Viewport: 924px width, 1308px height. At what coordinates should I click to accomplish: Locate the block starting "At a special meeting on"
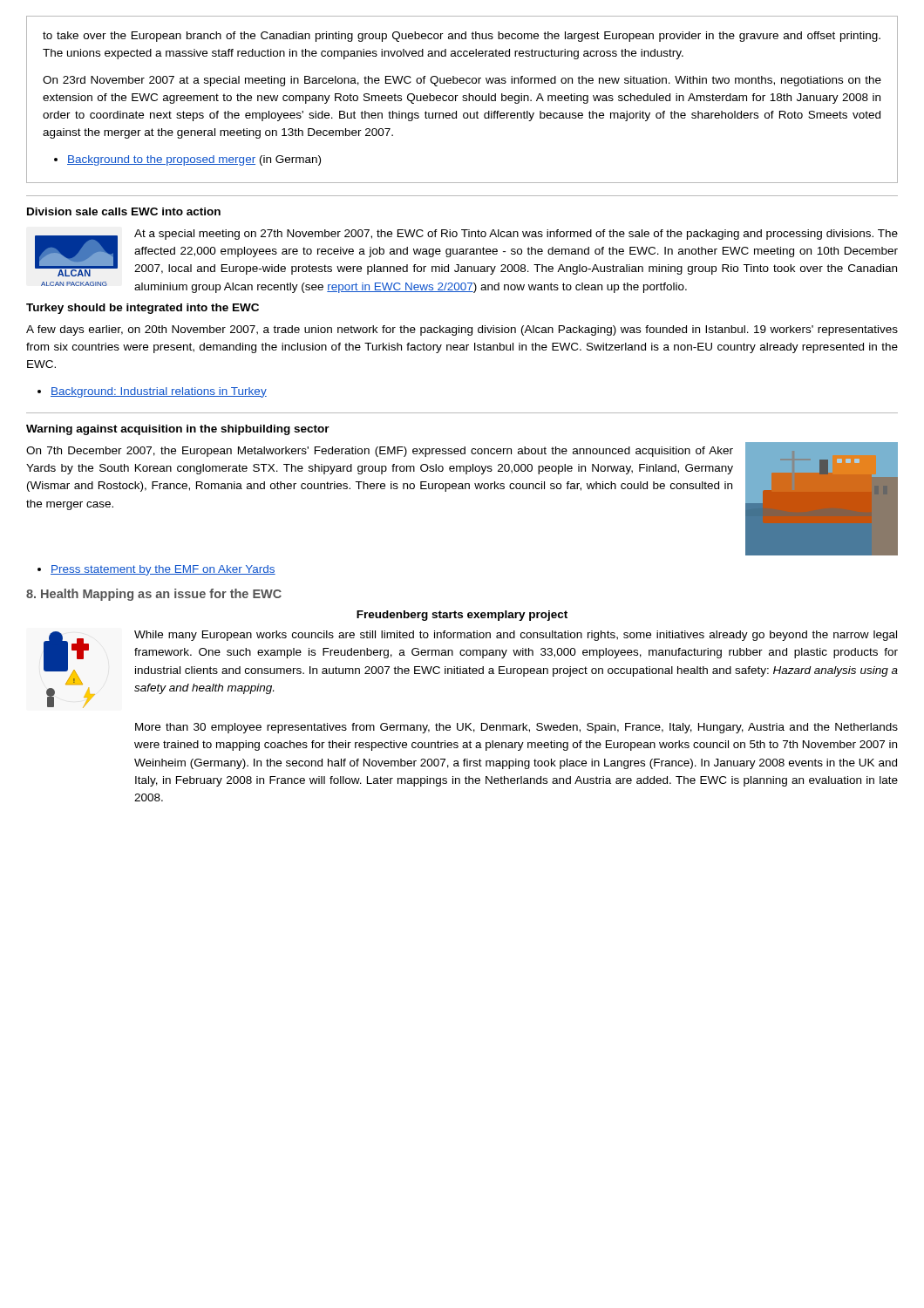point(516,260)
